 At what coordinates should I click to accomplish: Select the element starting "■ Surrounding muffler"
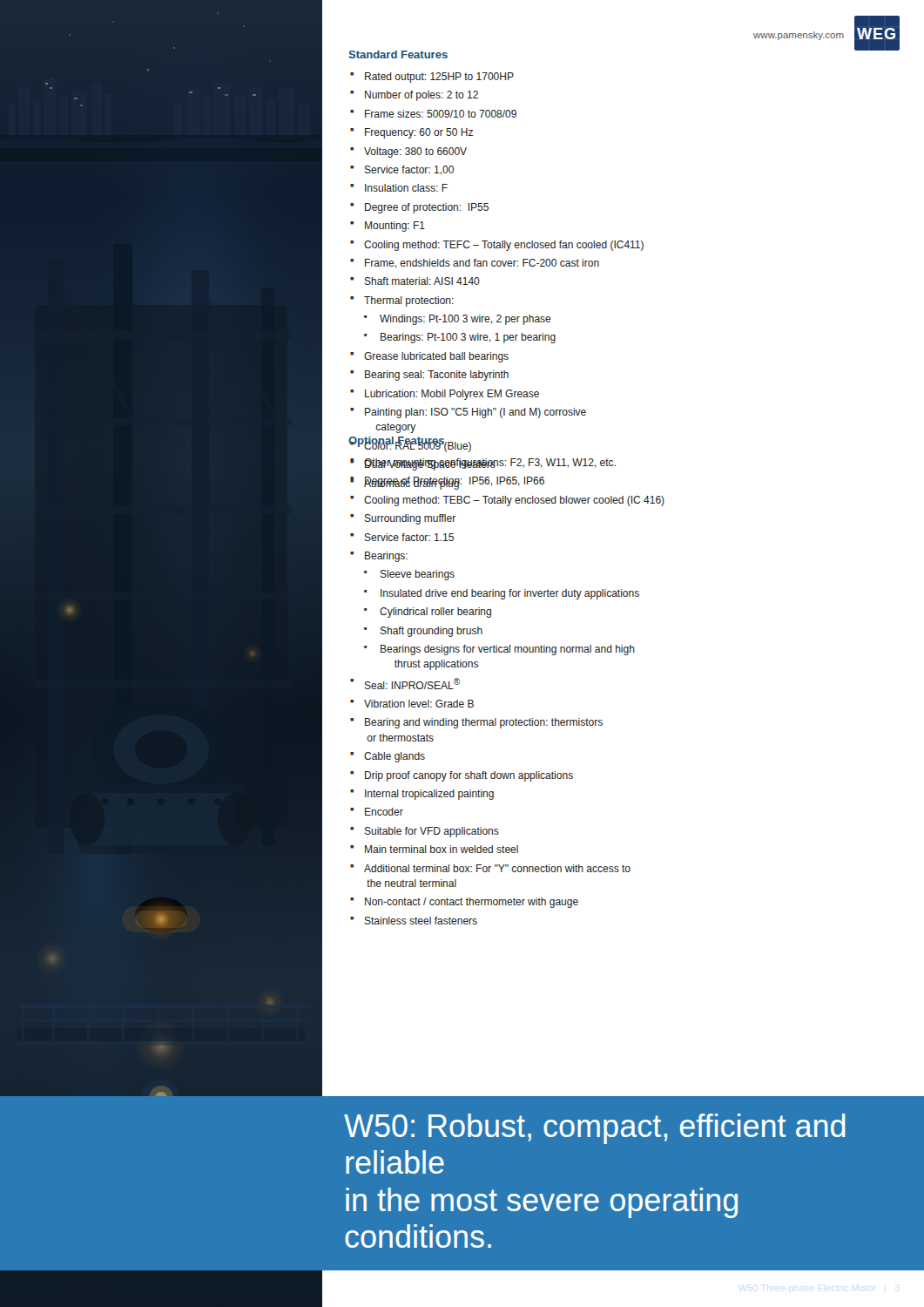pos(403,518)
